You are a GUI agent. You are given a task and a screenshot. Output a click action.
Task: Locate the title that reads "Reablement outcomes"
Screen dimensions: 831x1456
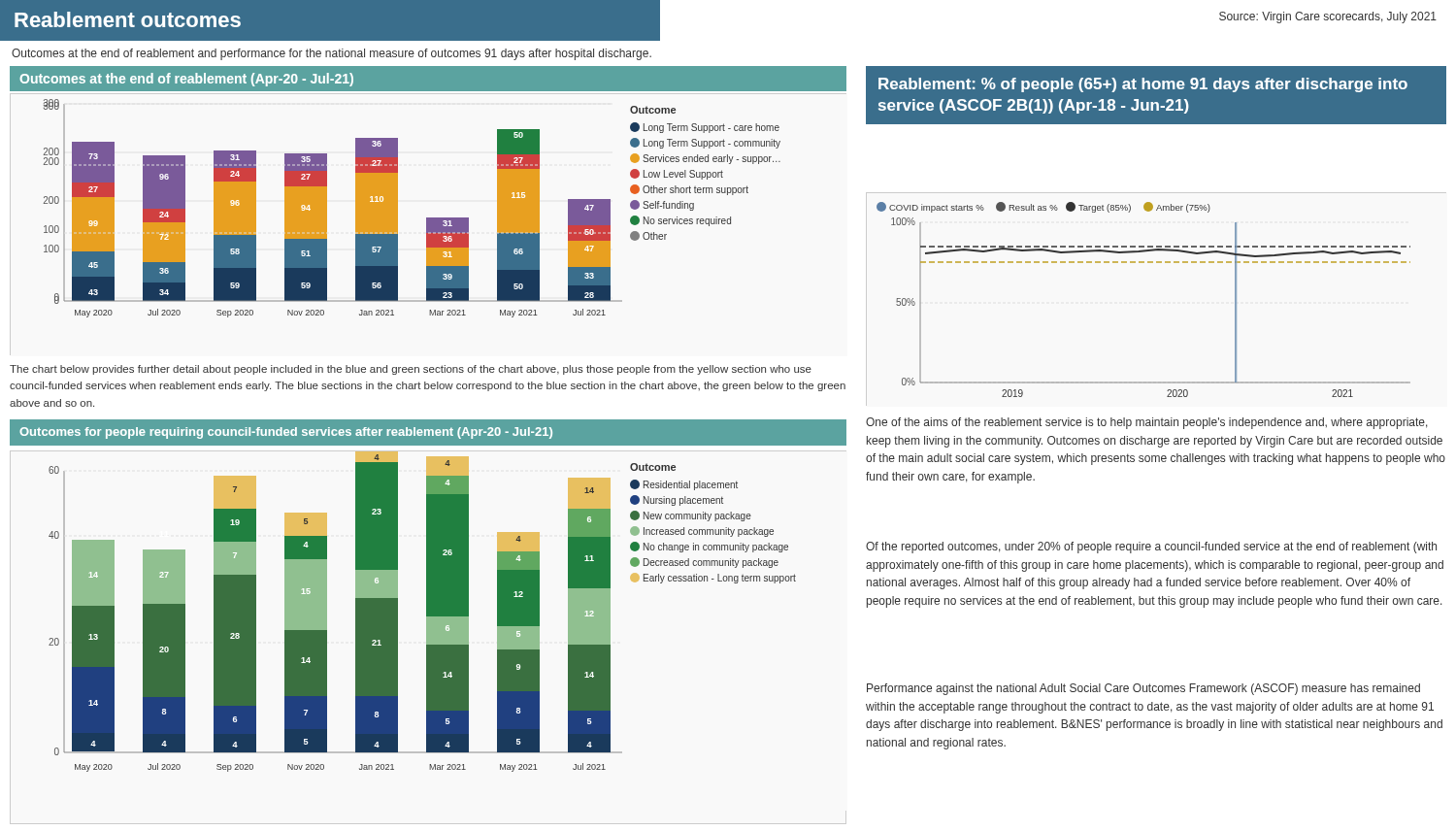pyautogui.click(x=128, y=19)
